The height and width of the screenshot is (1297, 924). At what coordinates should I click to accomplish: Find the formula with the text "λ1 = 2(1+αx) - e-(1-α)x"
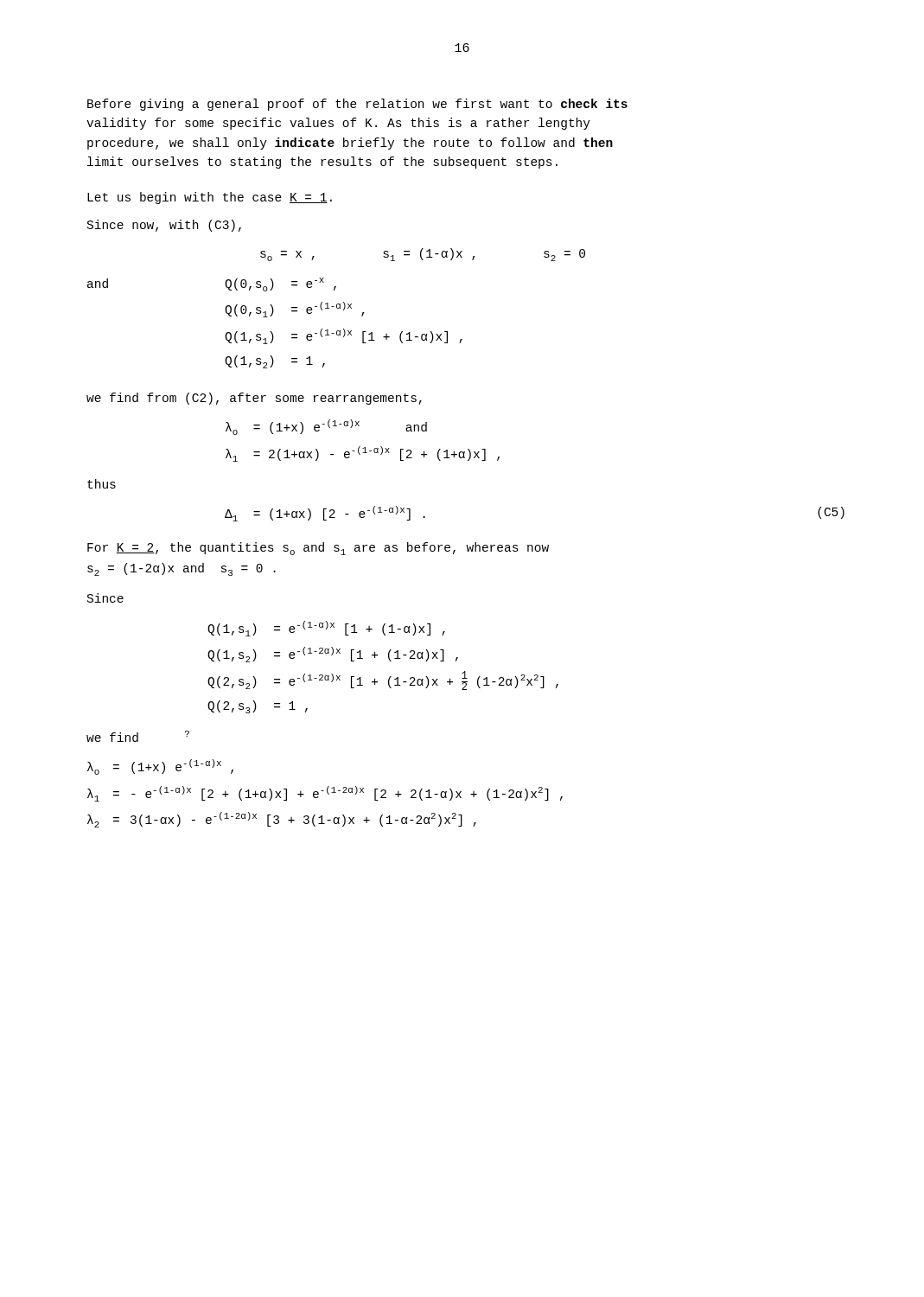click(x=364, y=455)
